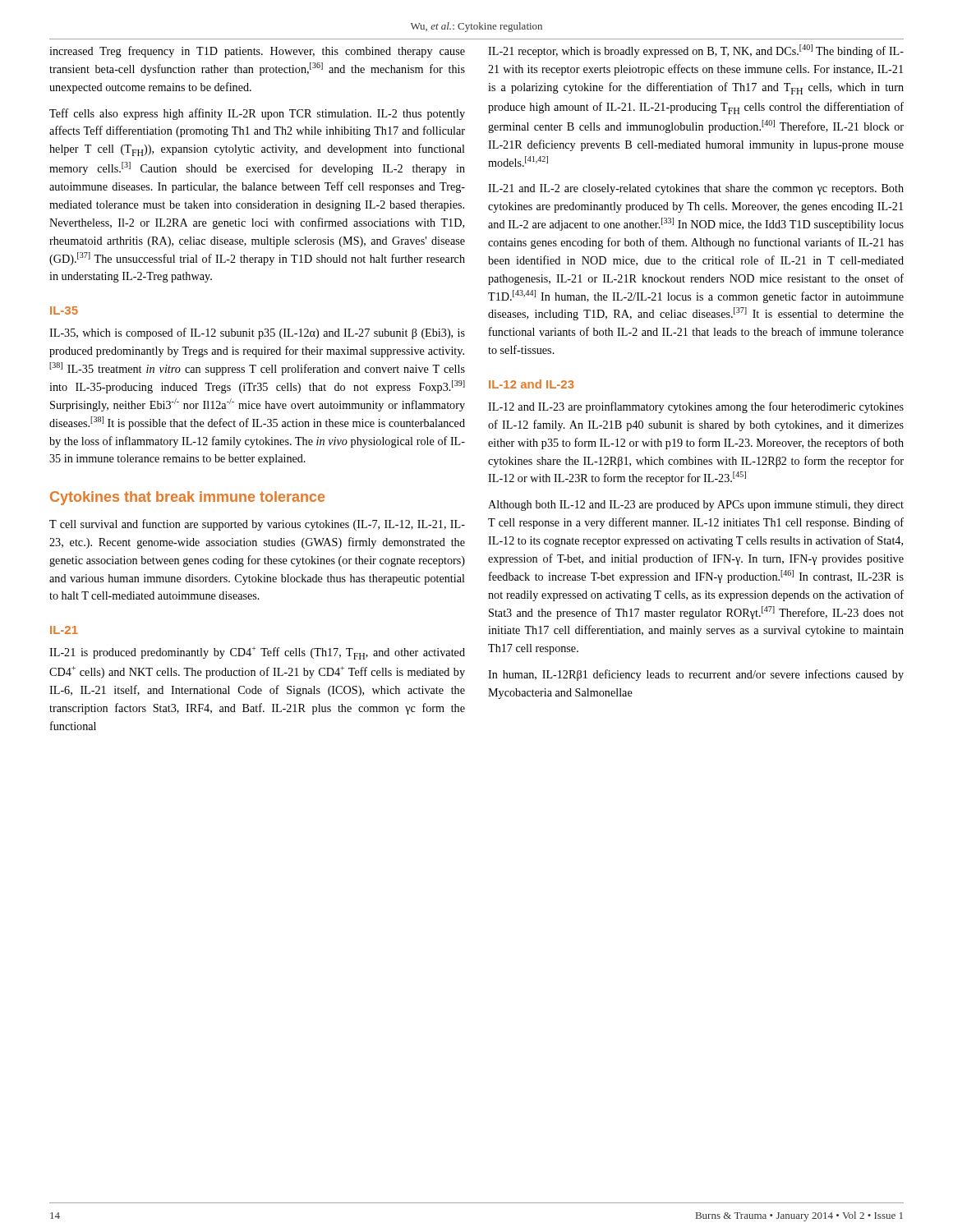Click the passage that begins "IL-21 and IL-2"

pyautogui.click(x=696, y=270)
